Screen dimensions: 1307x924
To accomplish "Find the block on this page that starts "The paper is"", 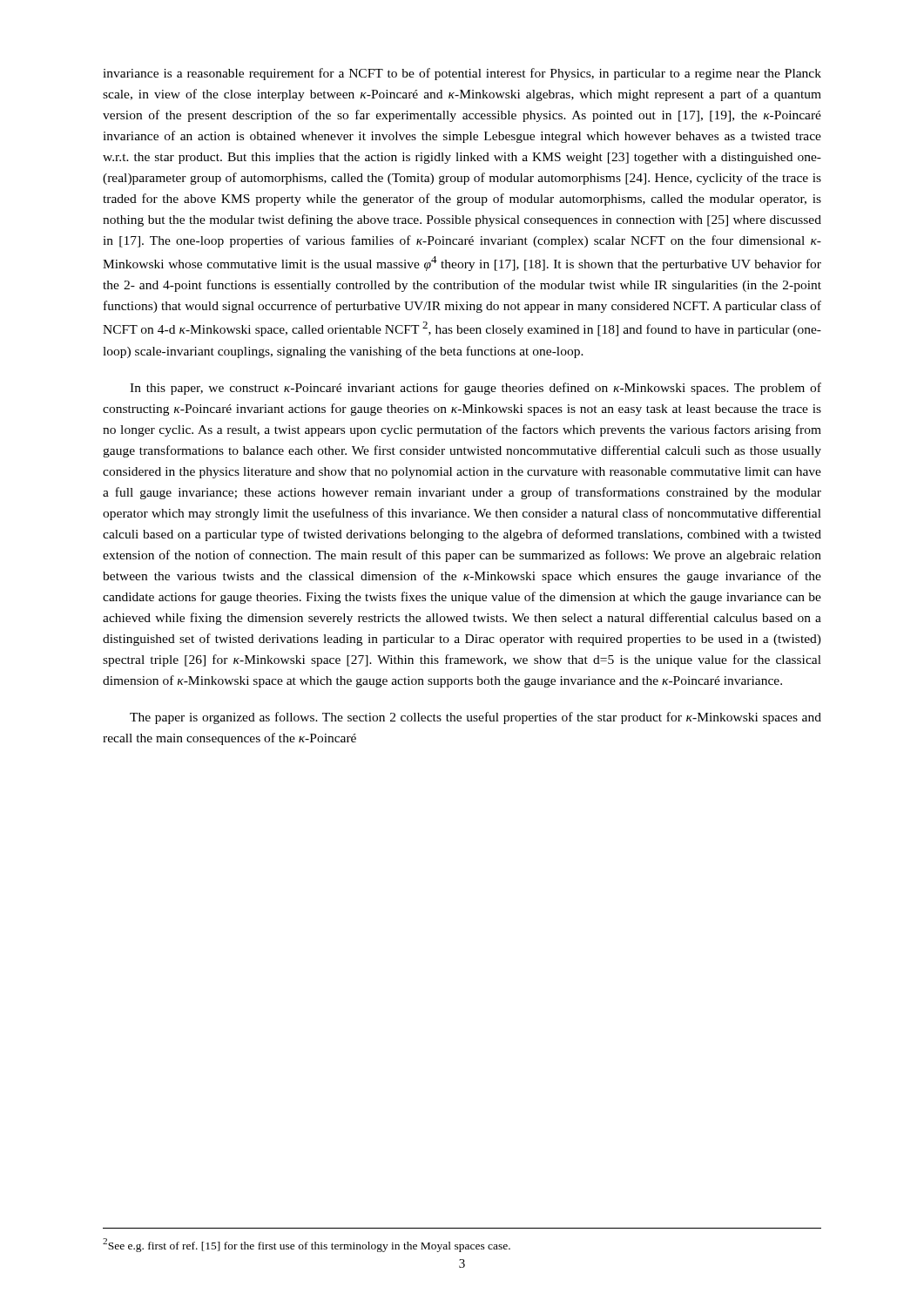I will 462,727.
